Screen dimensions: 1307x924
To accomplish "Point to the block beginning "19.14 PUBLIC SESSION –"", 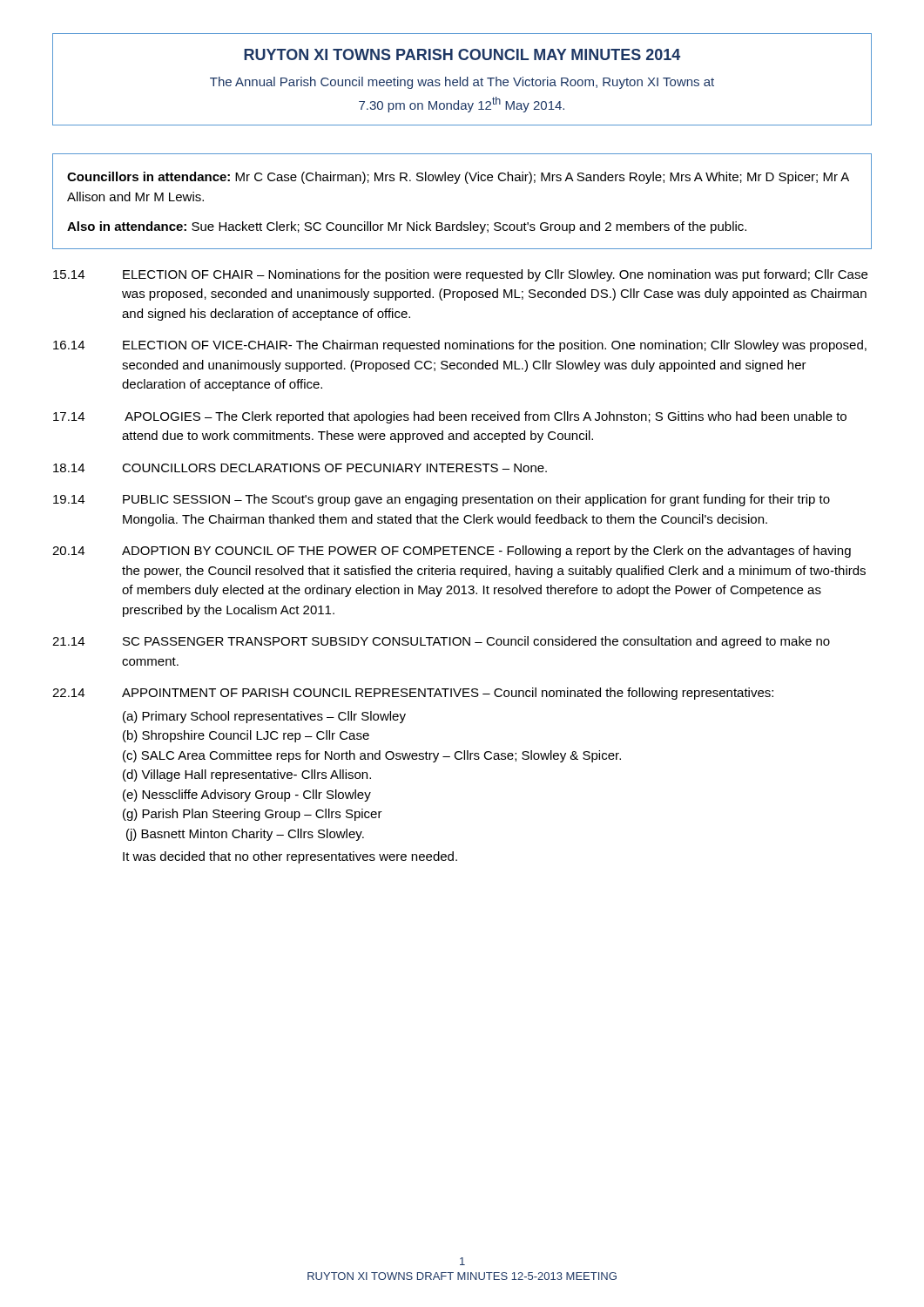I will click(x=462, y=509).
